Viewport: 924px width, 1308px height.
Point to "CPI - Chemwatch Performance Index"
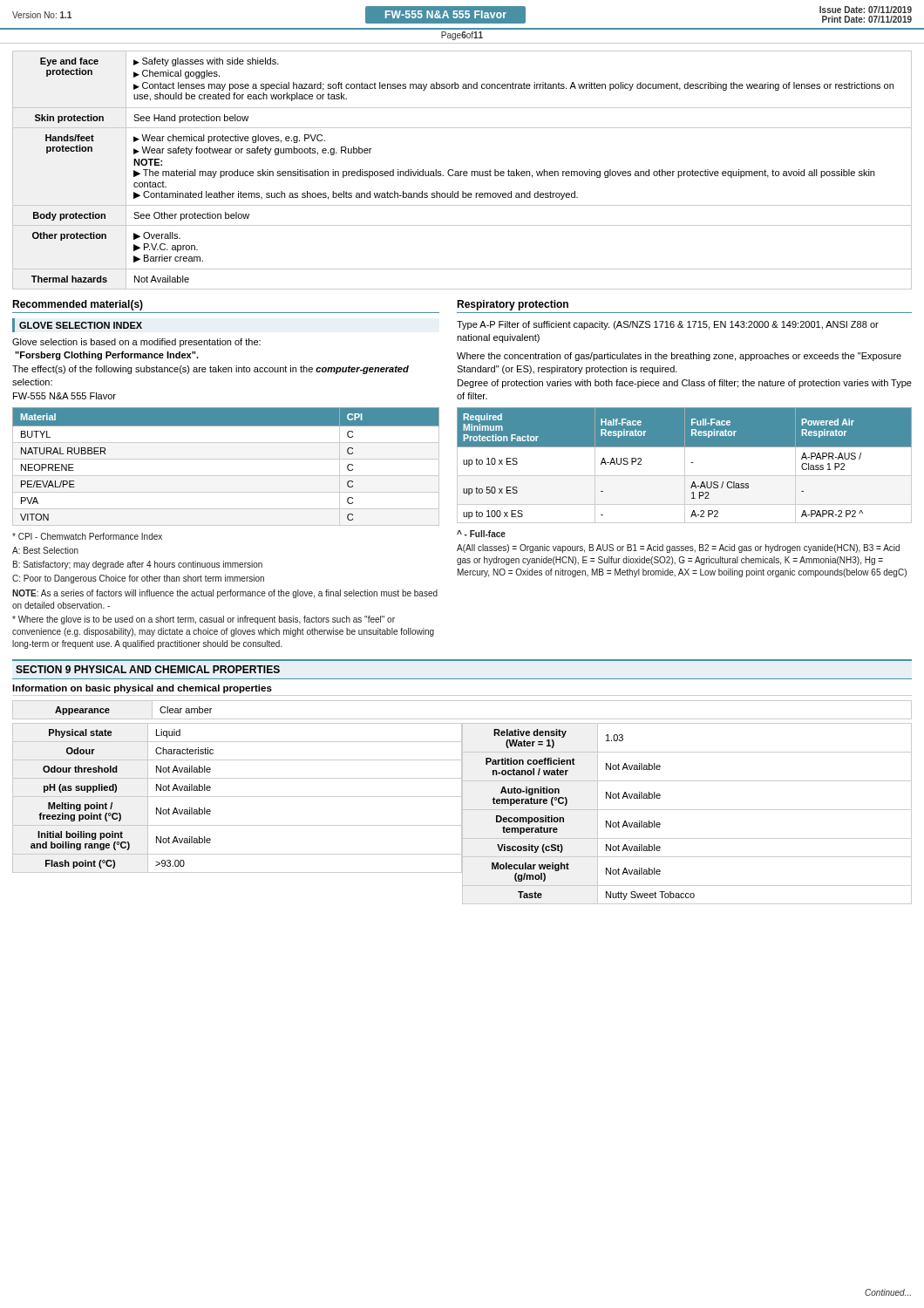point(87,537)
